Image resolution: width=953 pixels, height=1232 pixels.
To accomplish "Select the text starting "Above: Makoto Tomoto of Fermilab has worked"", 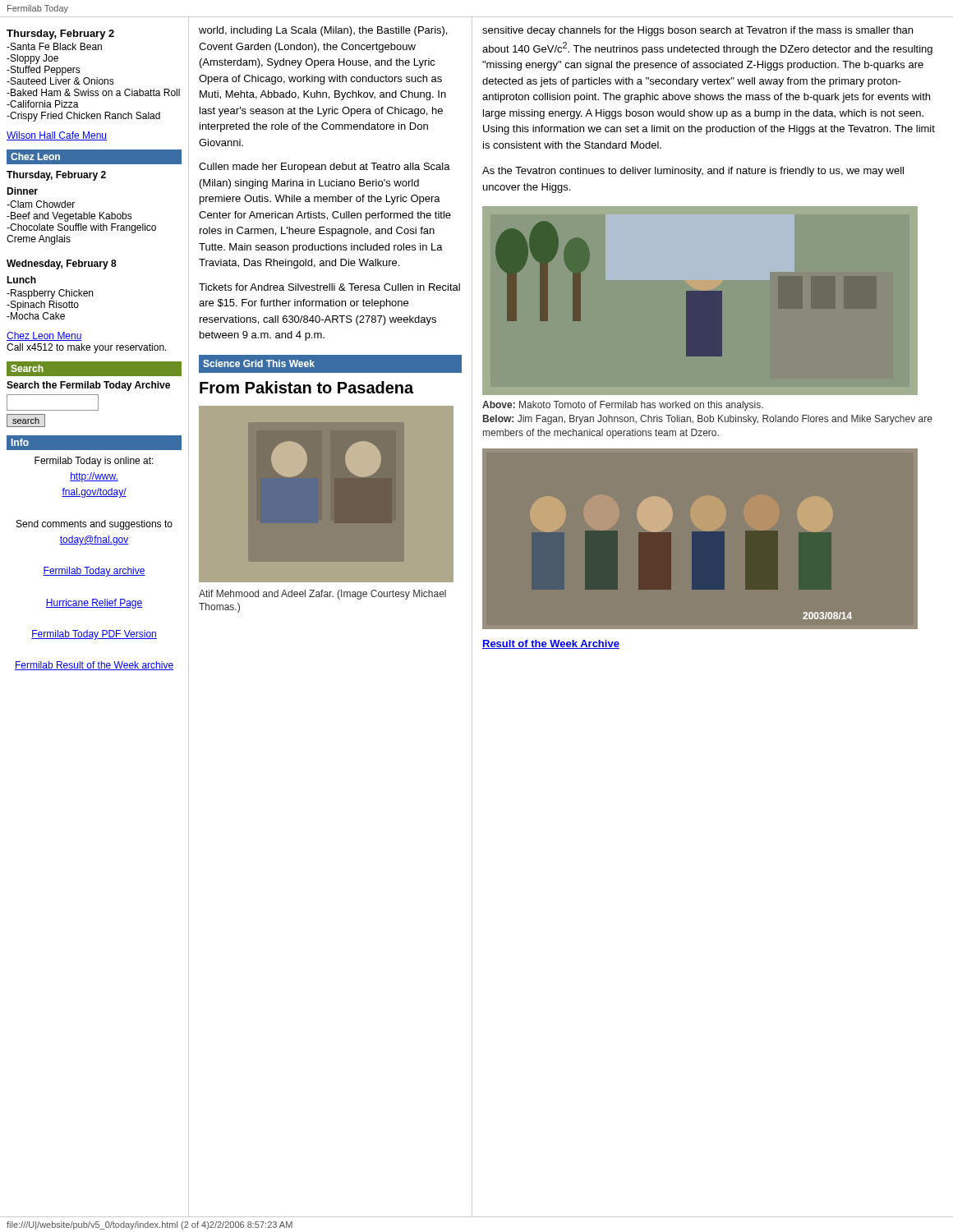I will click(707, 419).
